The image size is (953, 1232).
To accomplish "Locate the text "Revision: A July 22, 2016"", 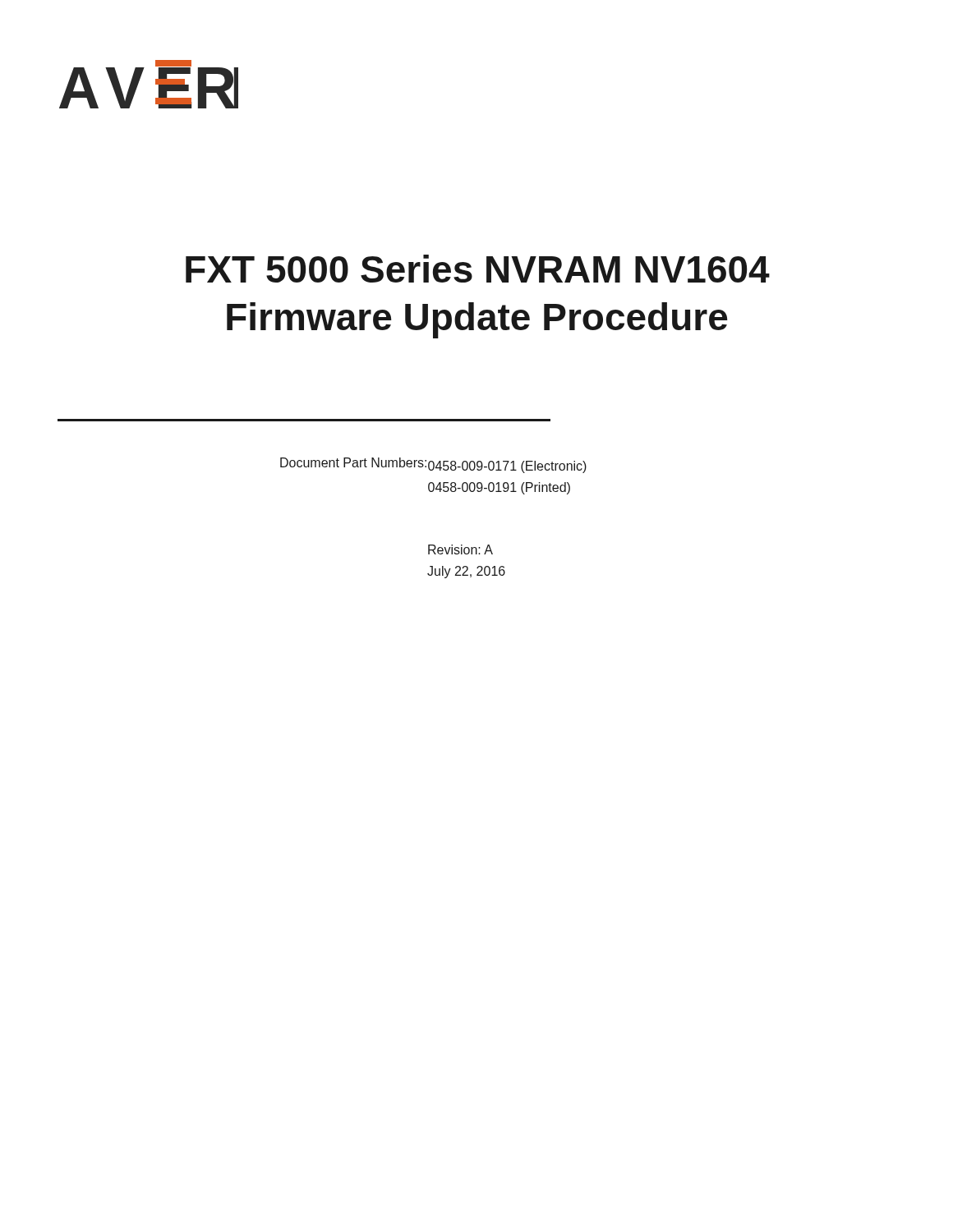I will click(466, 560).
